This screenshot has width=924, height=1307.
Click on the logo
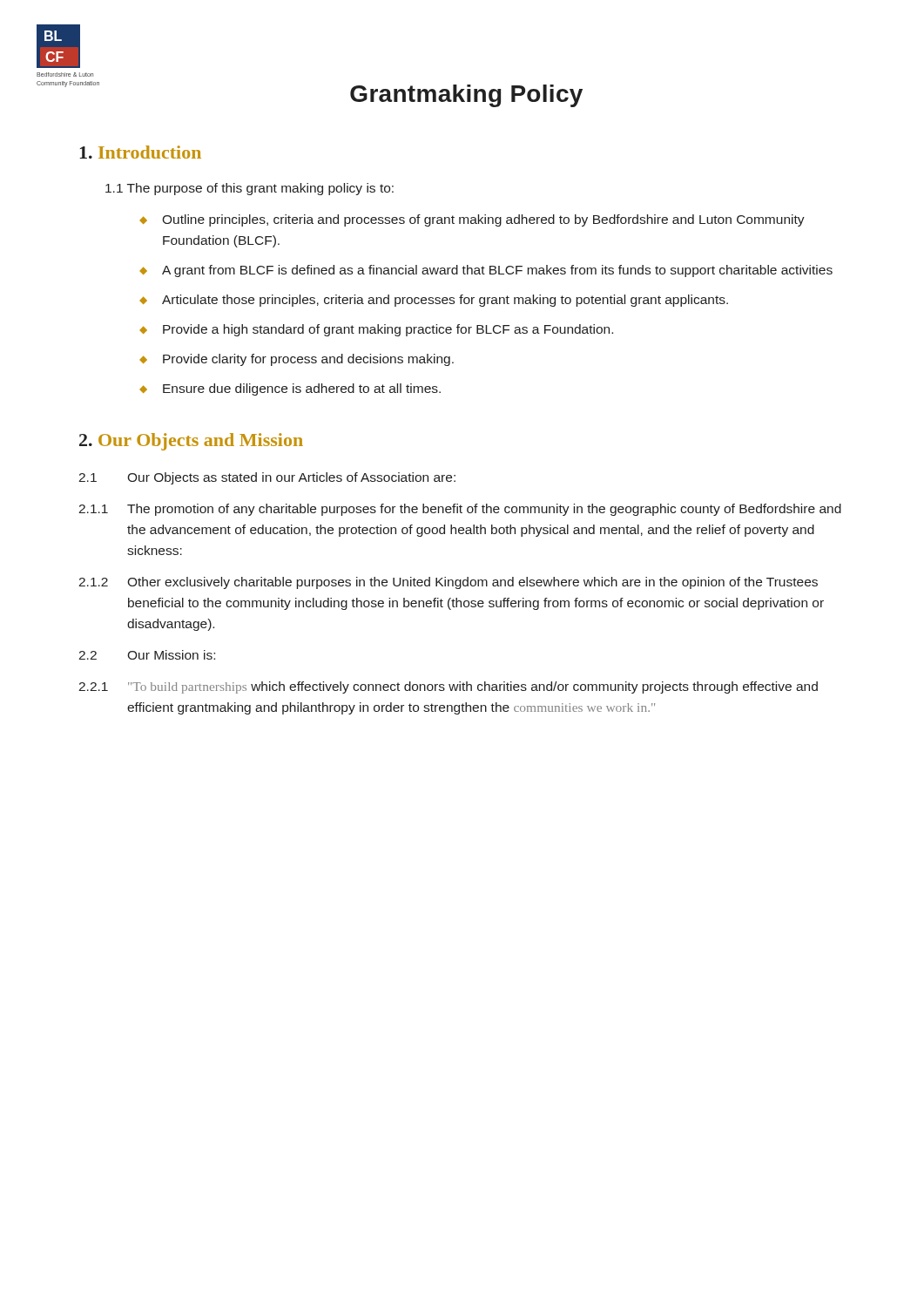[x=84, y=58]
